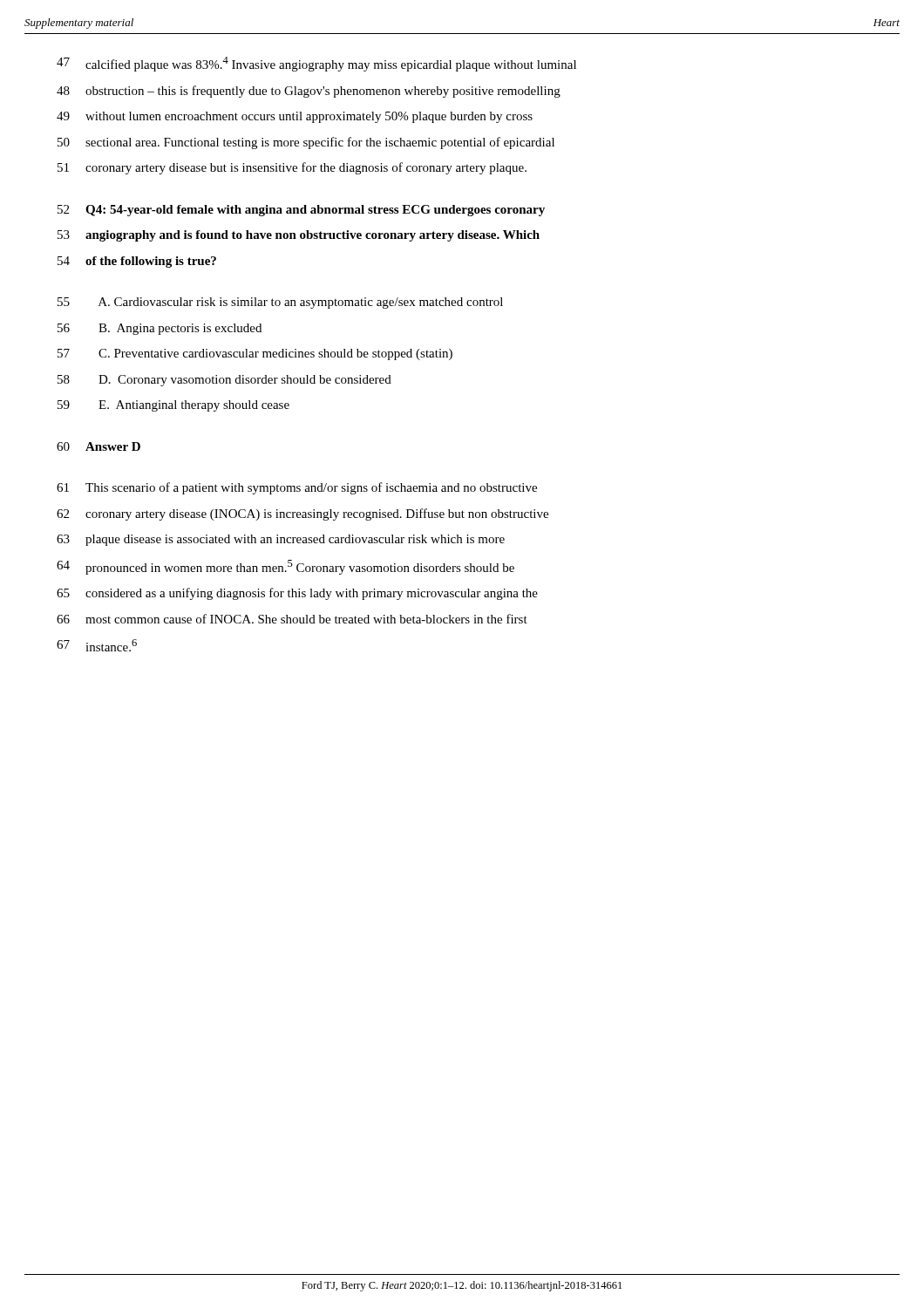
Task: Locate the text block starting "57 C. Preventative cardiovascular medicines should"
Action: coord(462,353)
